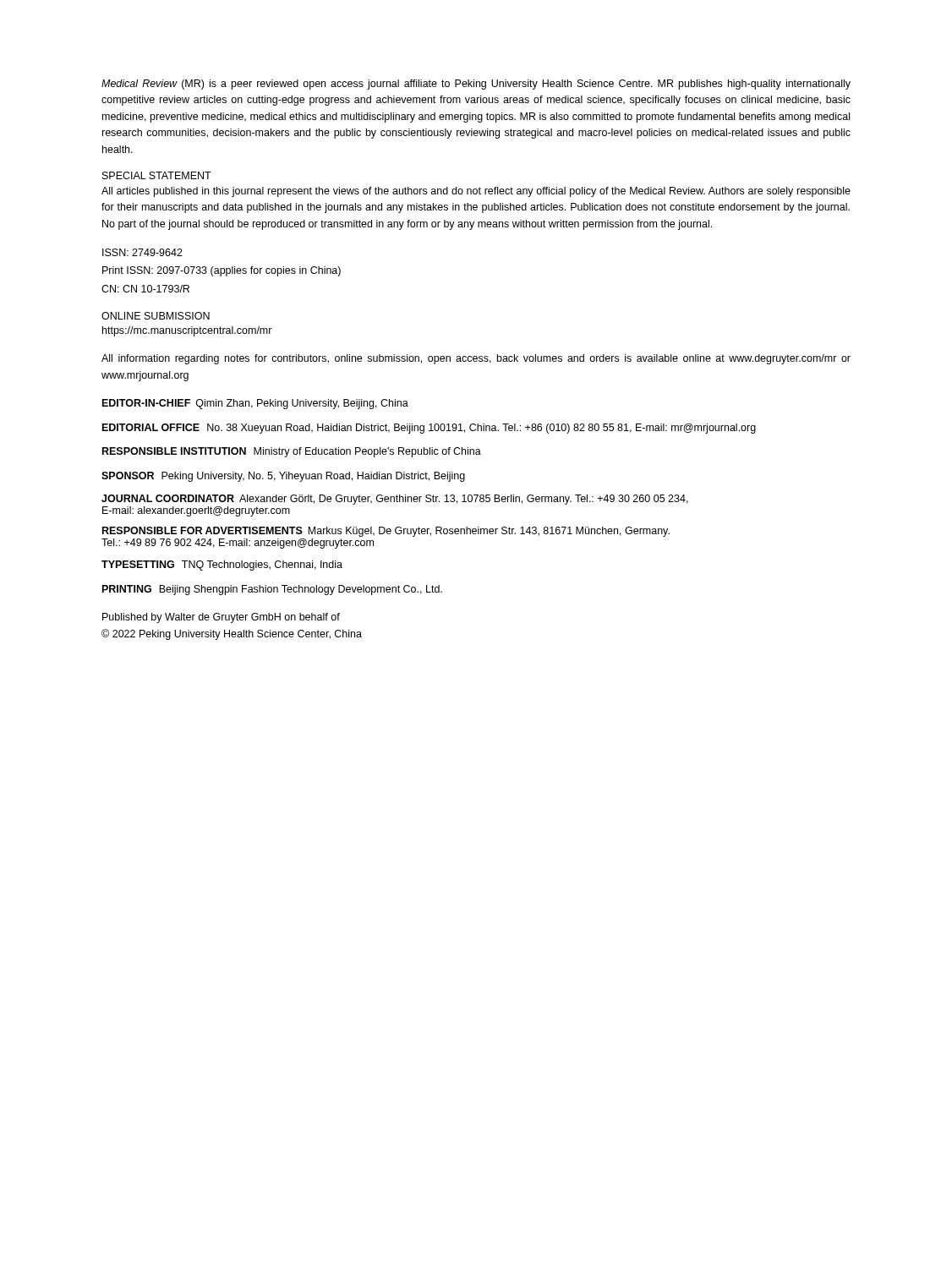952x1268 pixels.
Task: Select the text block containing "Medical Review (MR) is a peer reviewed open"
Action: coord(476,116)
